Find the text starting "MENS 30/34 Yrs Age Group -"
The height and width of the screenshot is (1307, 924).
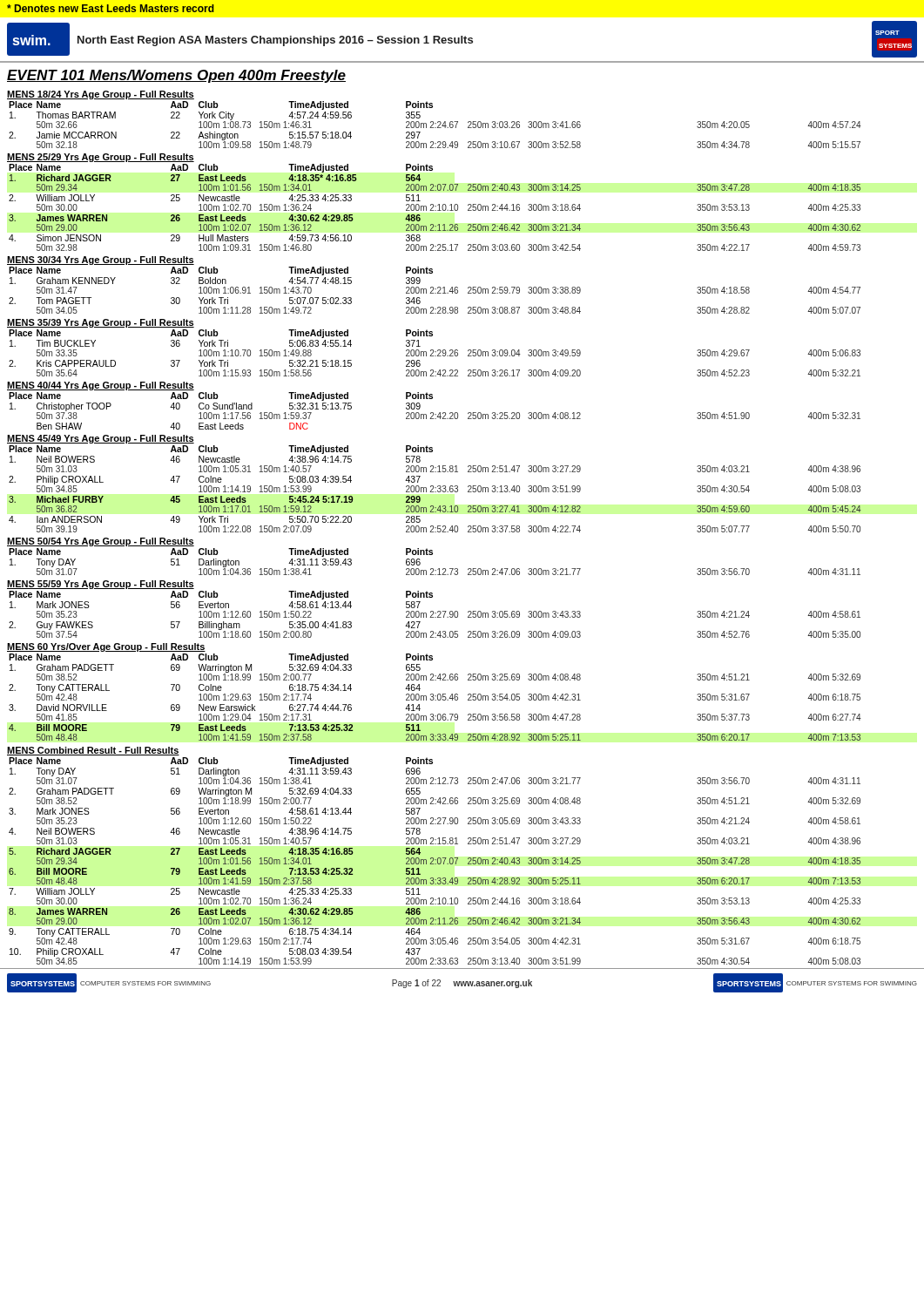100,260
